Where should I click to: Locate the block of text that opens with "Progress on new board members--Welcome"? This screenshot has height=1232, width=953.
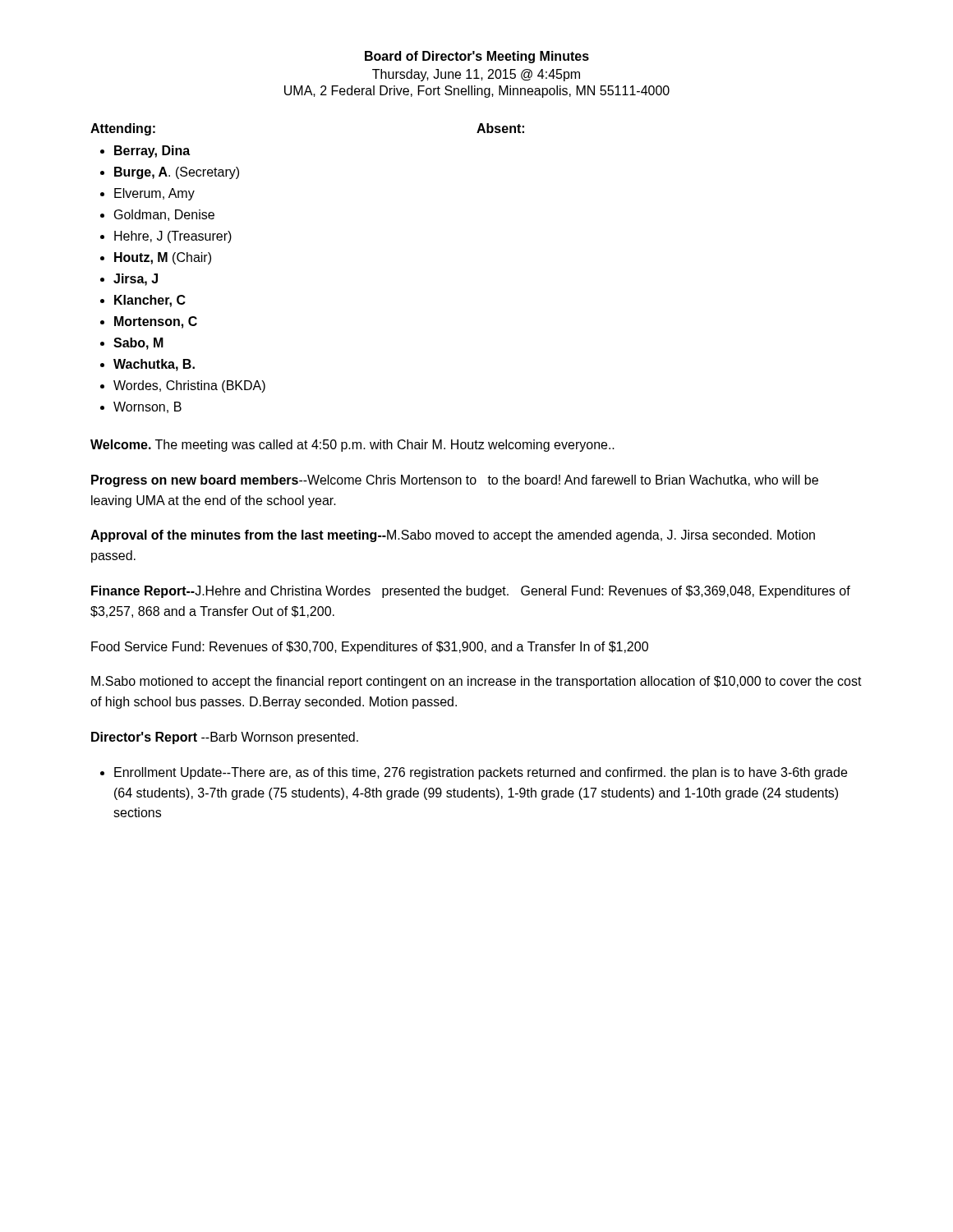[455, 490]
